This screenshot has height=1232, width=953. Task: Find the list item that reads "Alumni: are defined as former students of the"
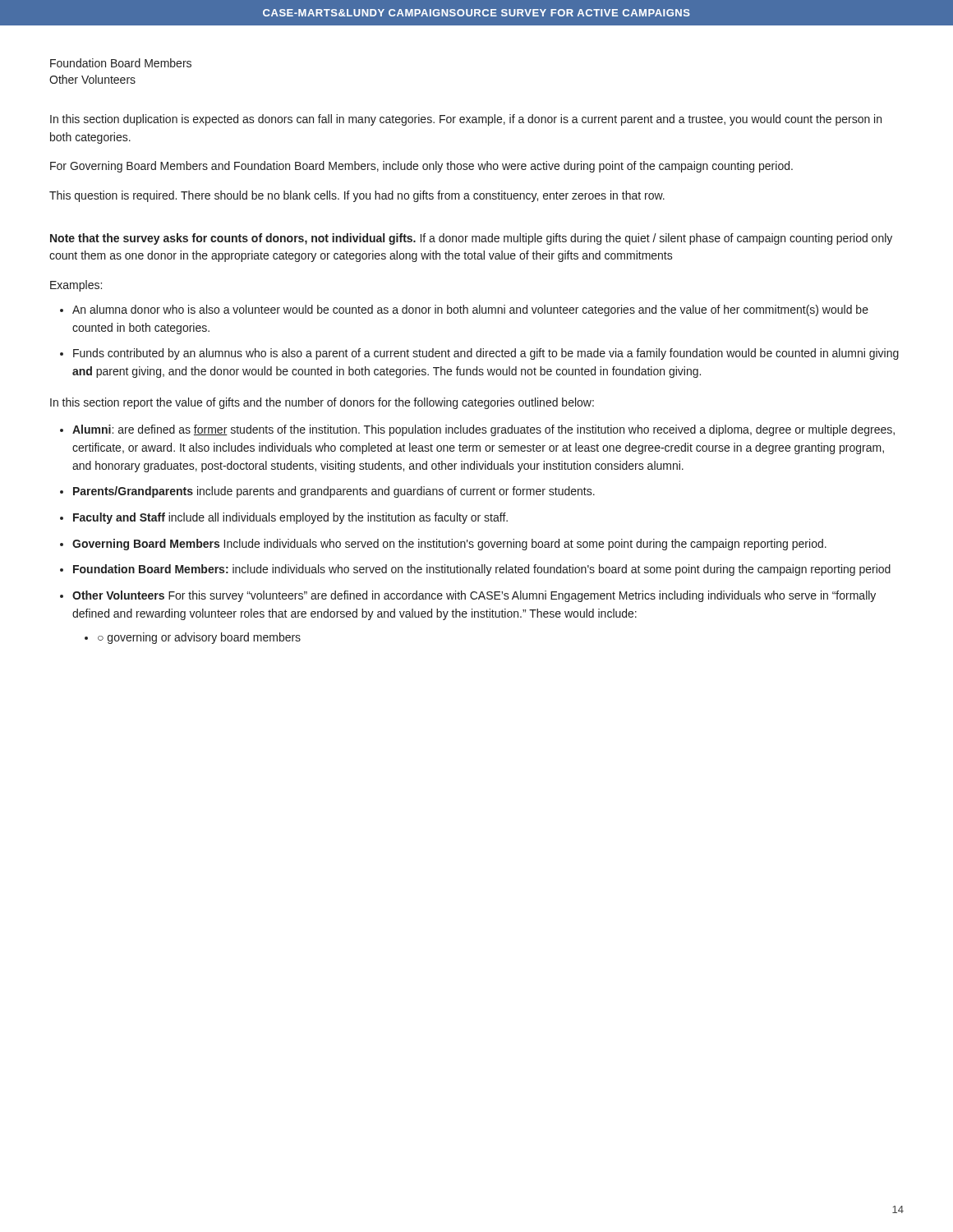click(484, 448)
